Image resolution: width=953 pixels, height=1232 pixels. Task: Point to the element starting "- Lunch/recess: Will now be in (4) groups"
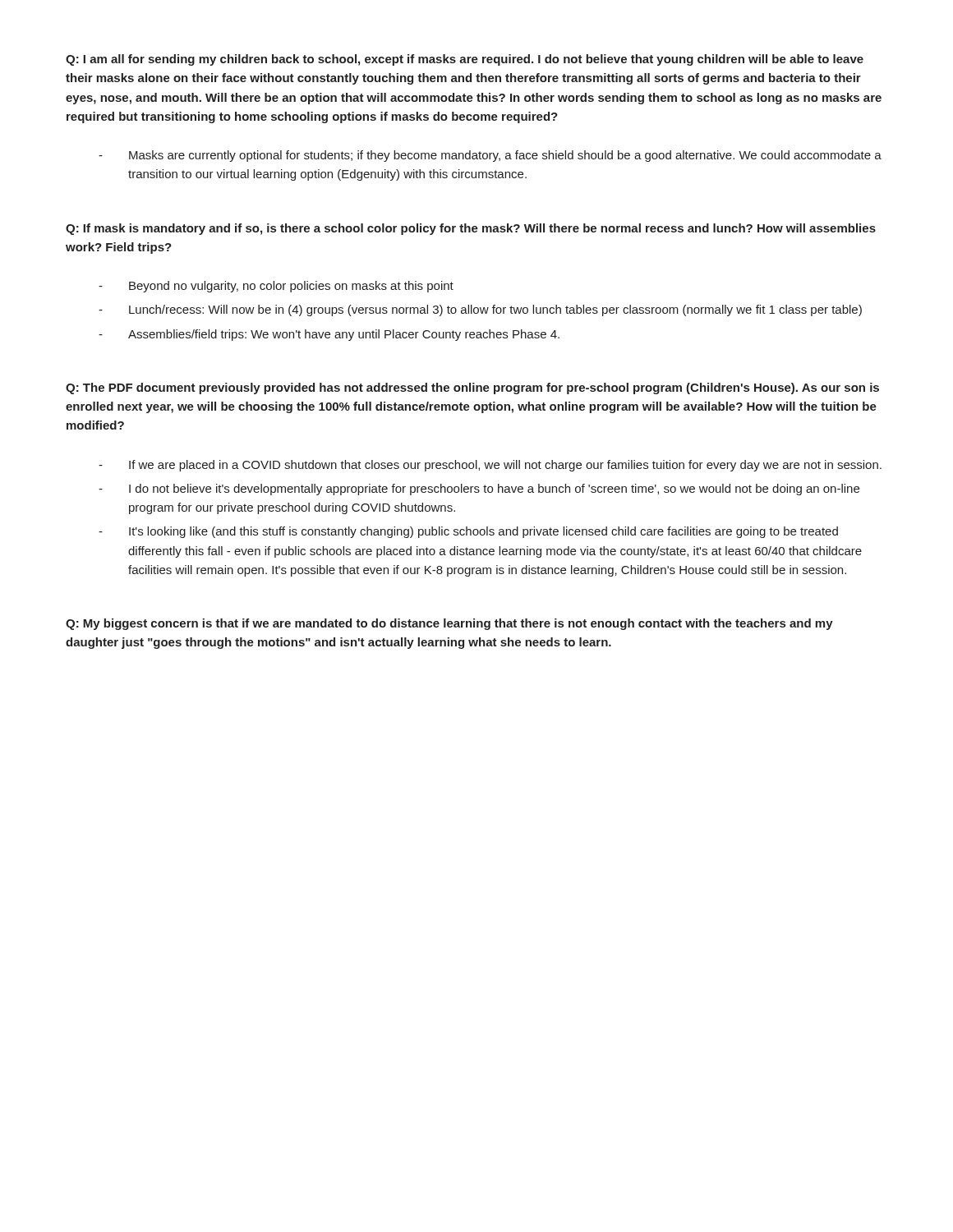click(x=476, y=310)
